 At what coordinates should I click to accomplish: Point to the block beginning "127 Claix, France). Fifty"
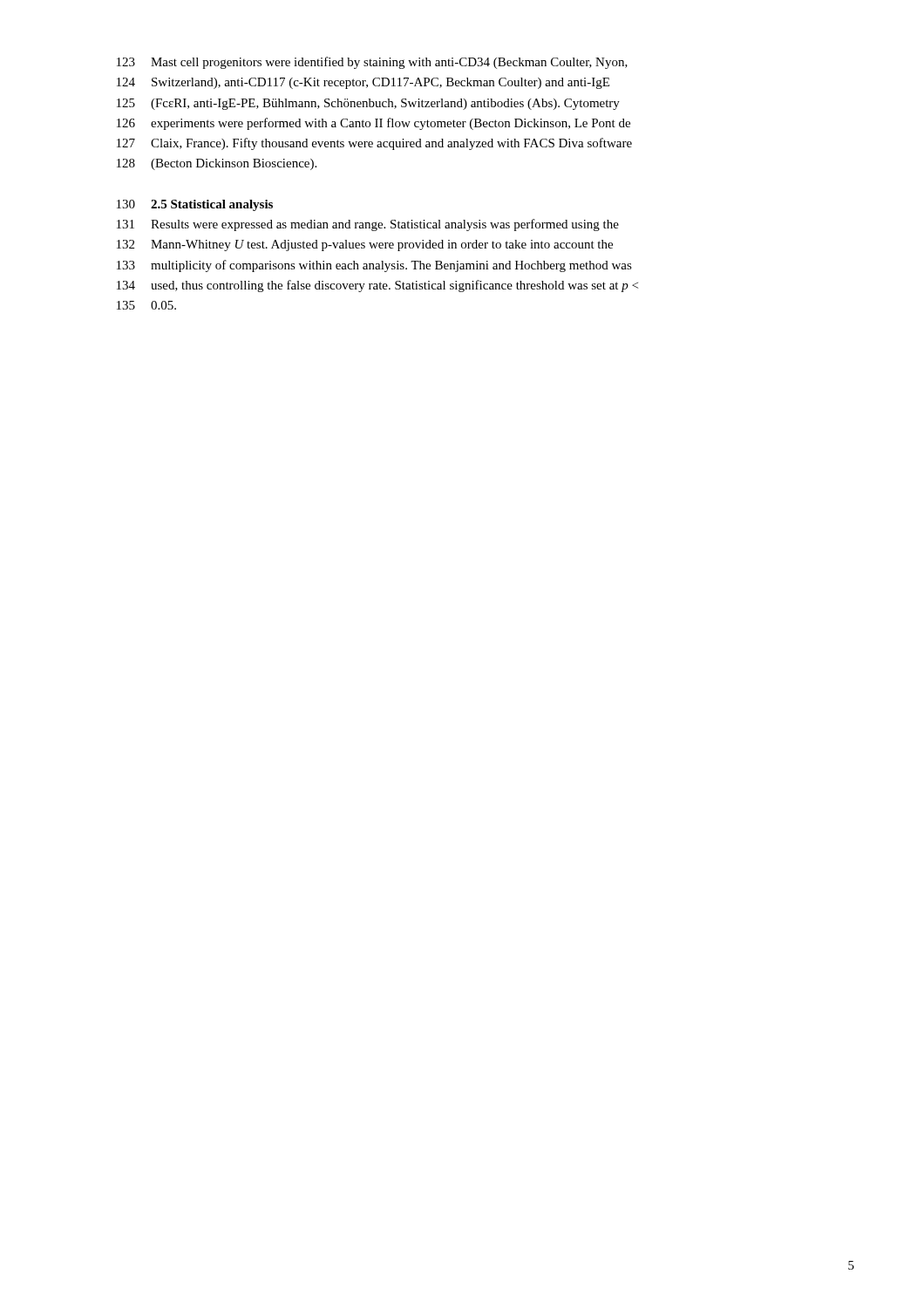click(x=475, y=144)
